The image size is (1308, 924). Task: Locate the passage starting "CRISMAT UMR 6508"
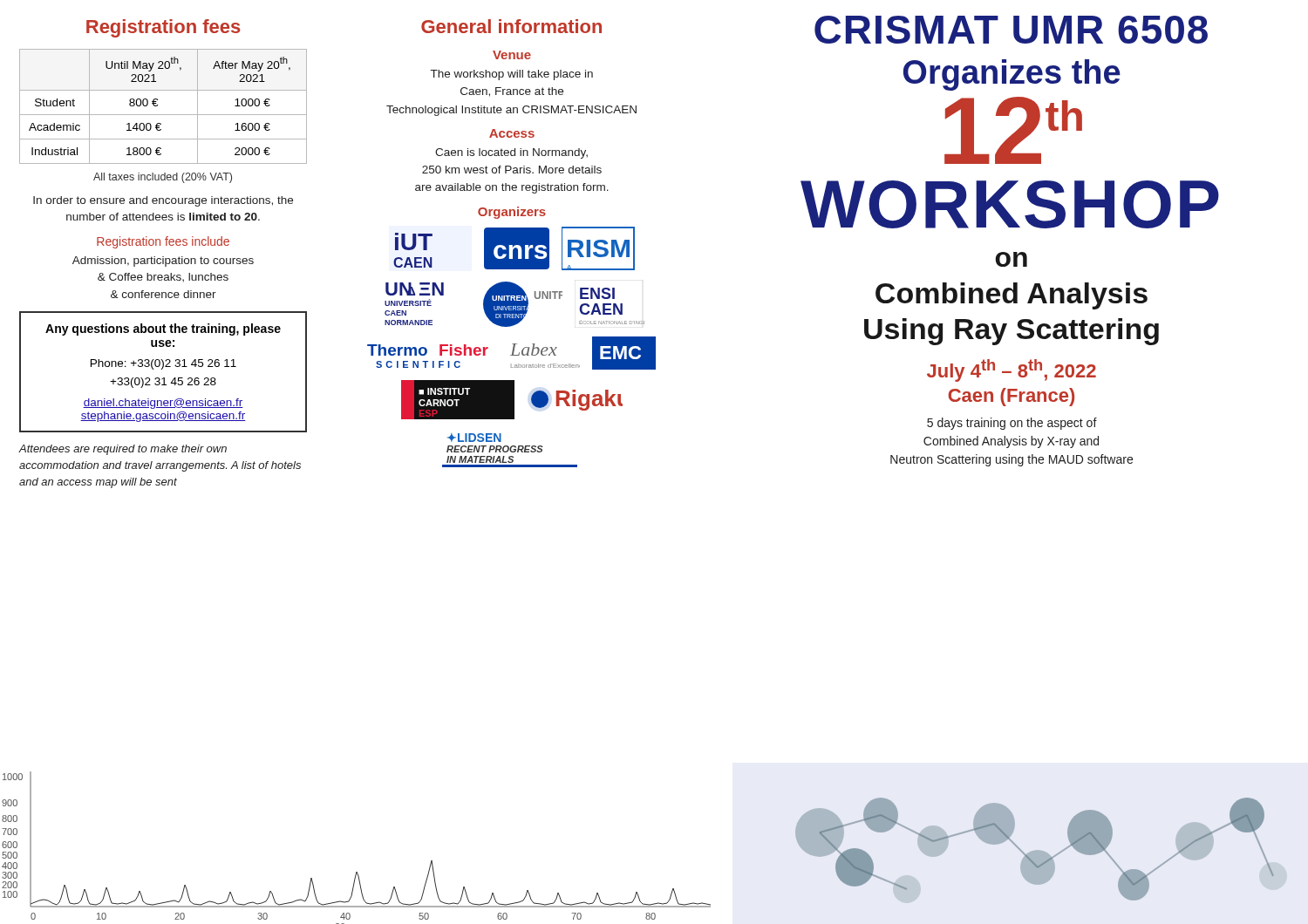click(x=1011, y=30)
